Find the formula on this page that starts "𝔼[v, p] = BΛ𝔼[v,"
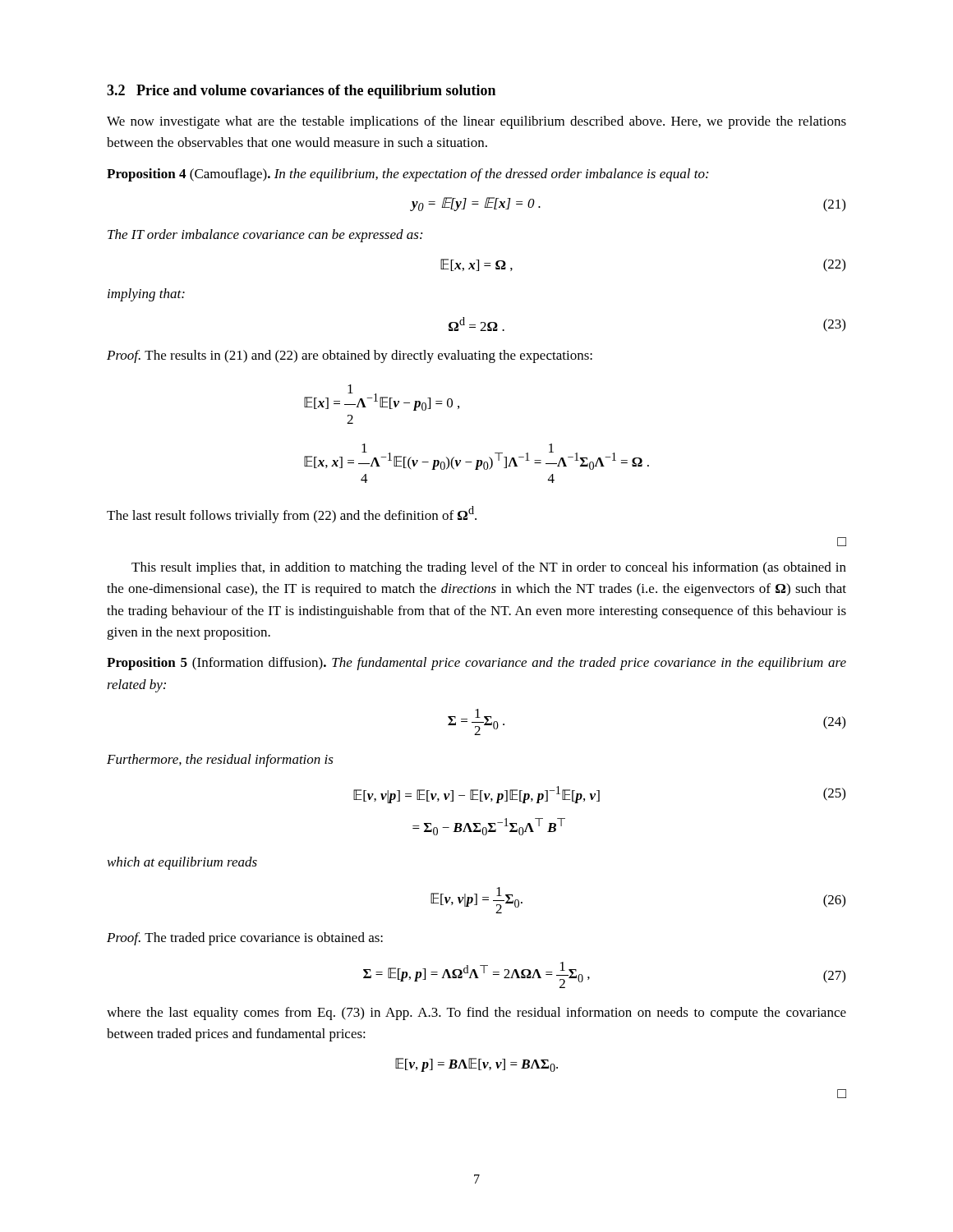Viewport: 953px width, 1232px height. coord(476,1065)
